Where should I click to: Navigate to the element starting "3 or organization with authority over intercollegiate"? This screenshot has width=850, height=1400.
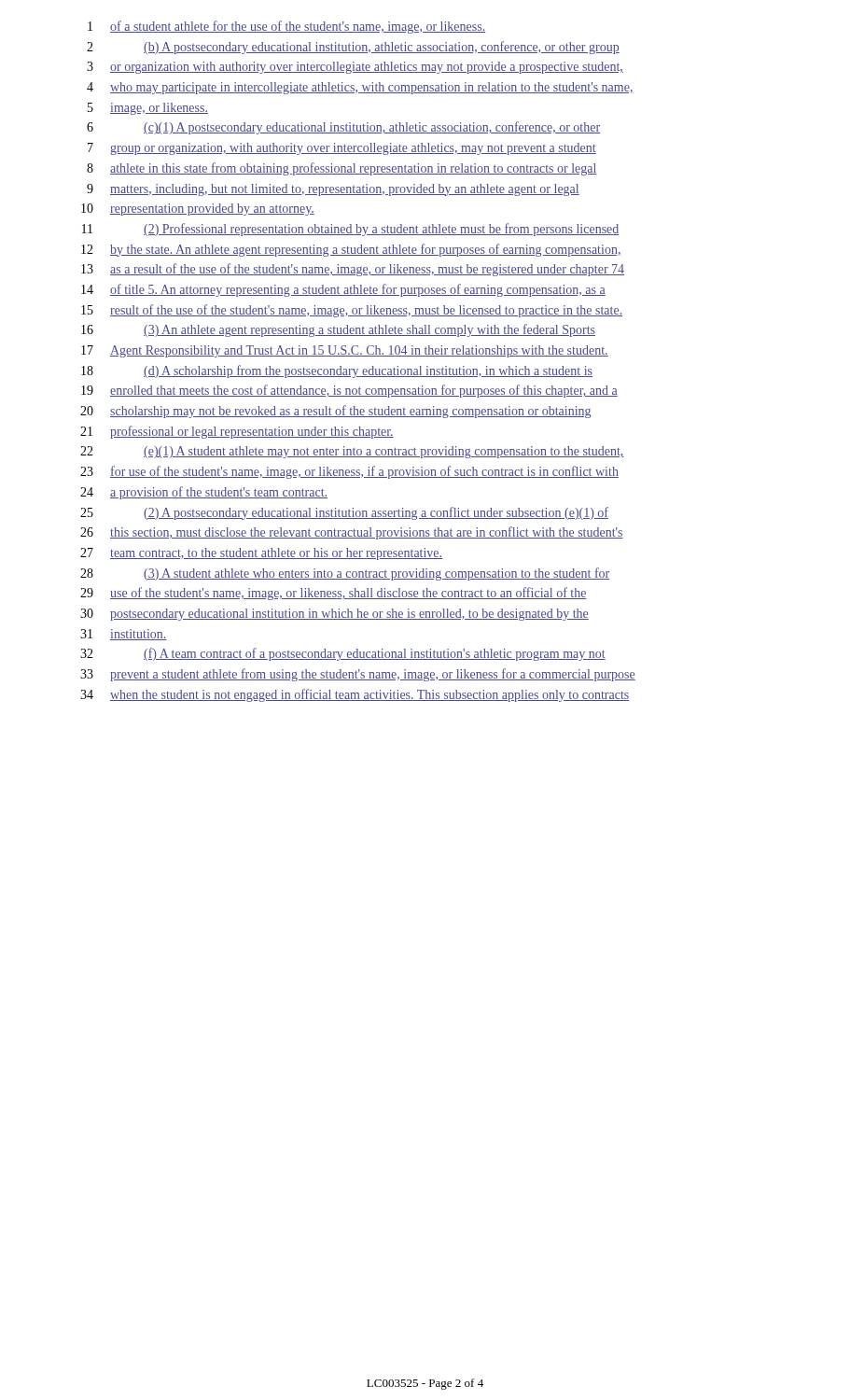(425, 67)
